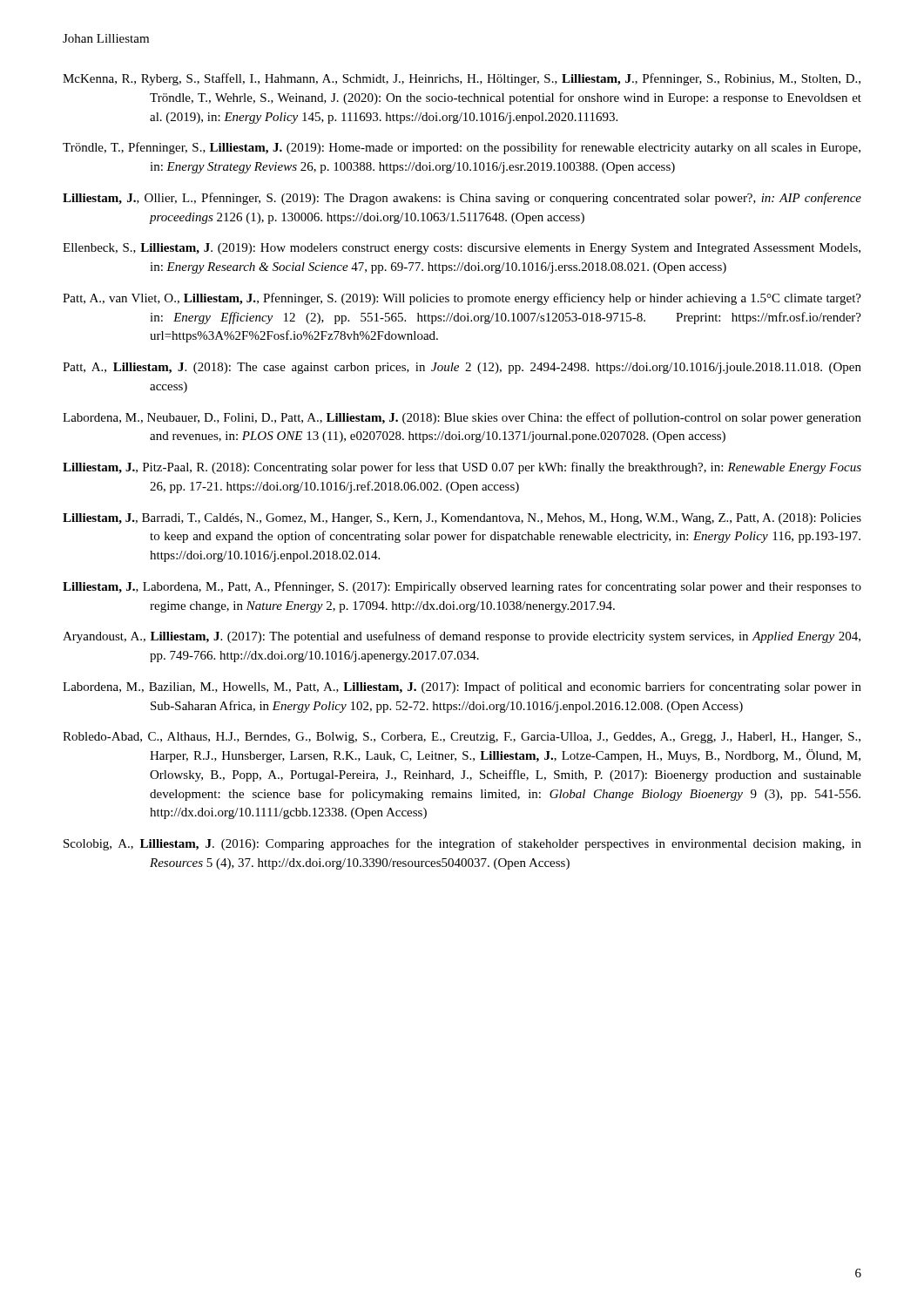Find the list item that says "Aryandoust, A., Lilliestam, J. (2017): The potential"

click(x=462, y=646)
